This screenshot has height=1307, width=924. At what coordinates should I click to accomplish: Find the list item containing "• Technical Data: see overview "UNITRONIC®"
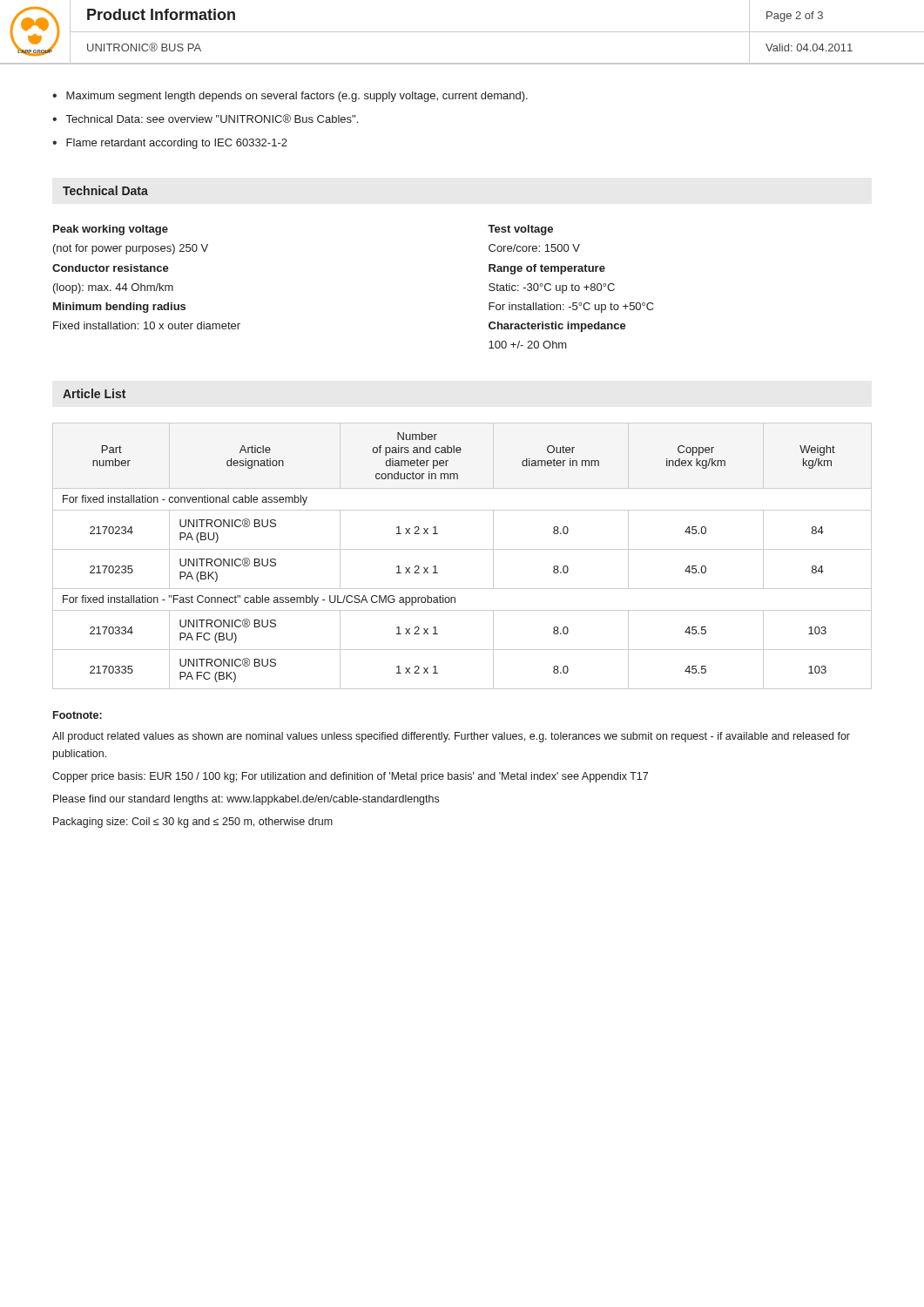point(206,120)
